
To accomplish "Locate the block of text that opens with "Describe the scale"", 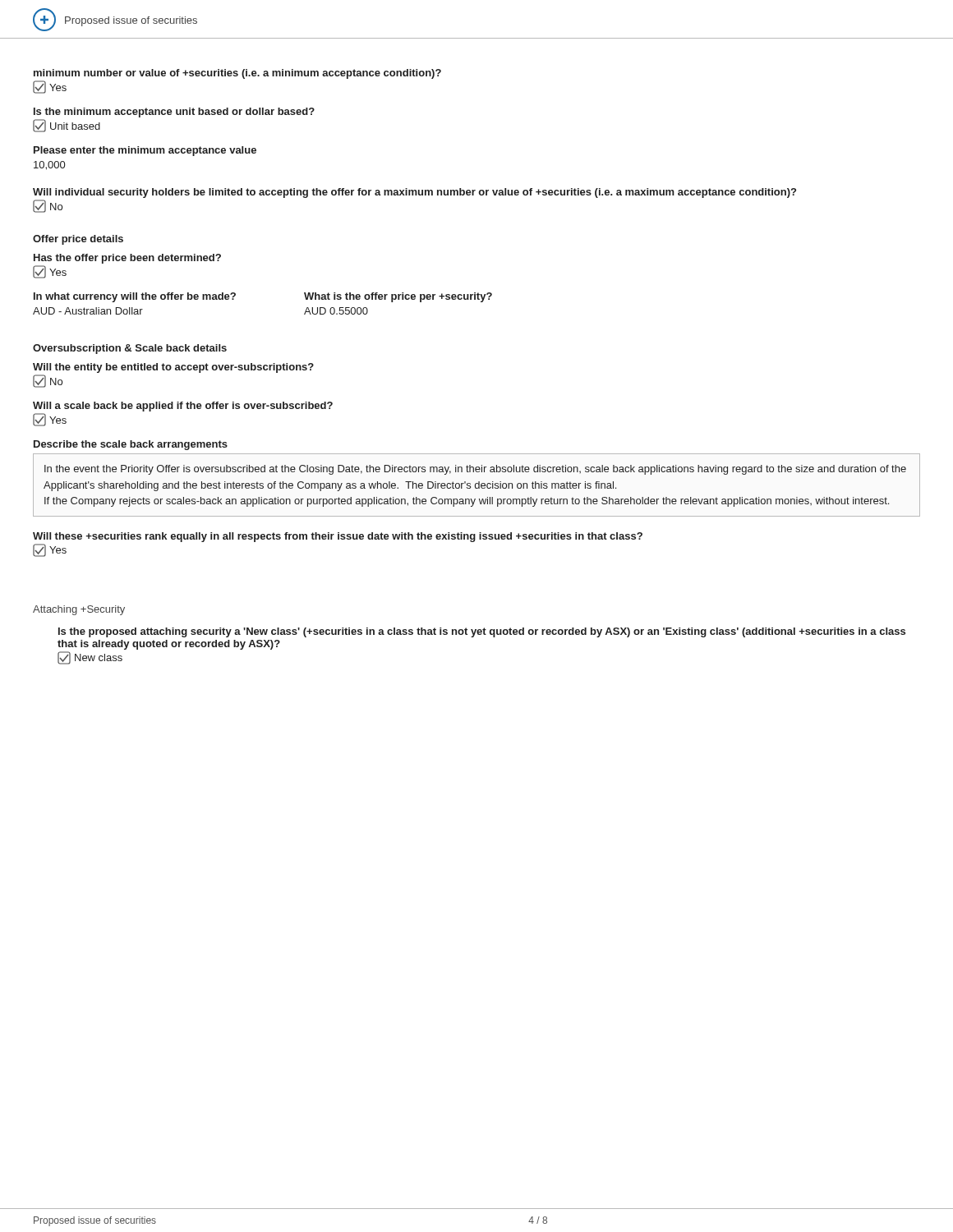I will click(x=130, y=444).
